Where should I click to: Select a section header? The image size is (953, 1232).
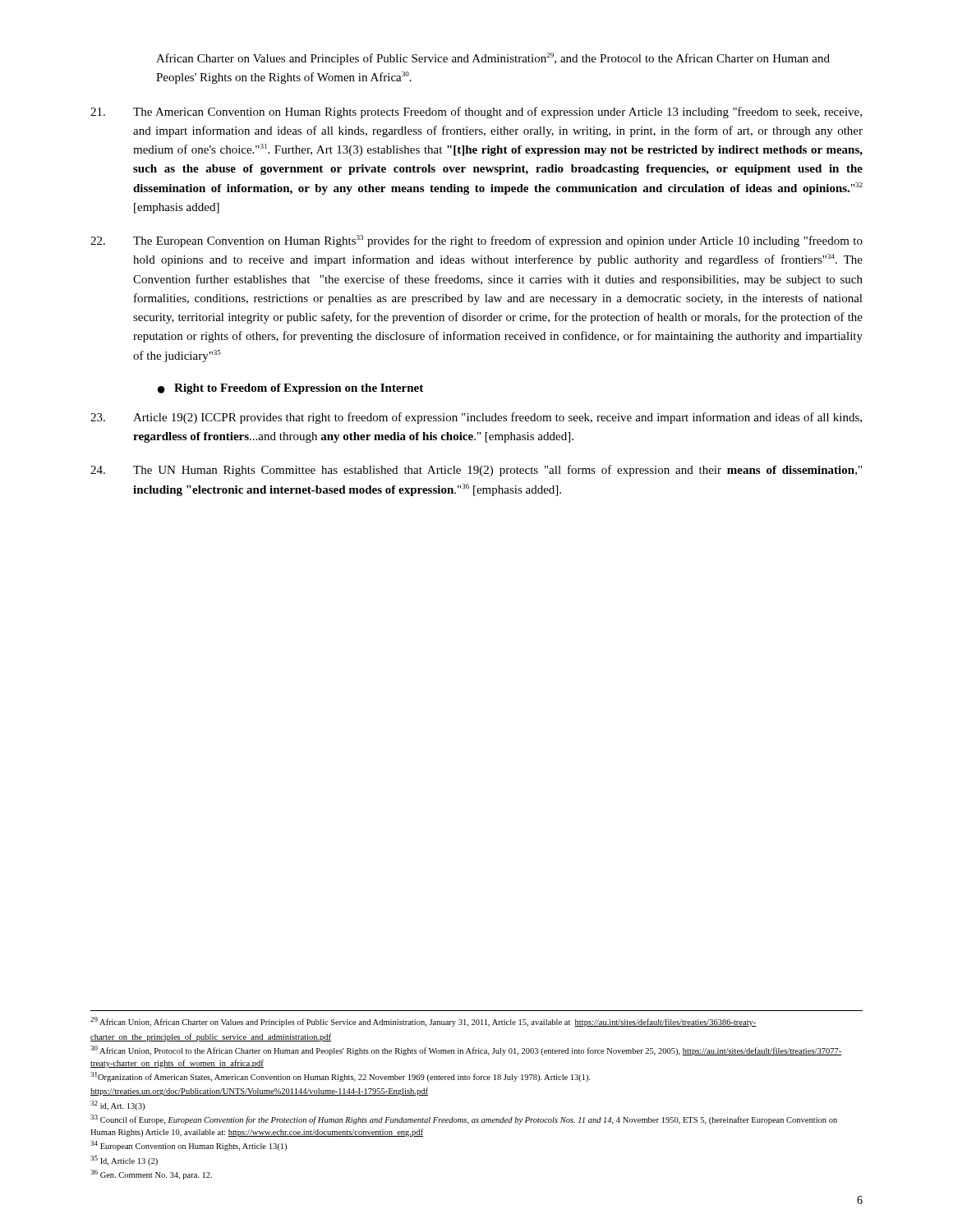click(x=290, y=388)
